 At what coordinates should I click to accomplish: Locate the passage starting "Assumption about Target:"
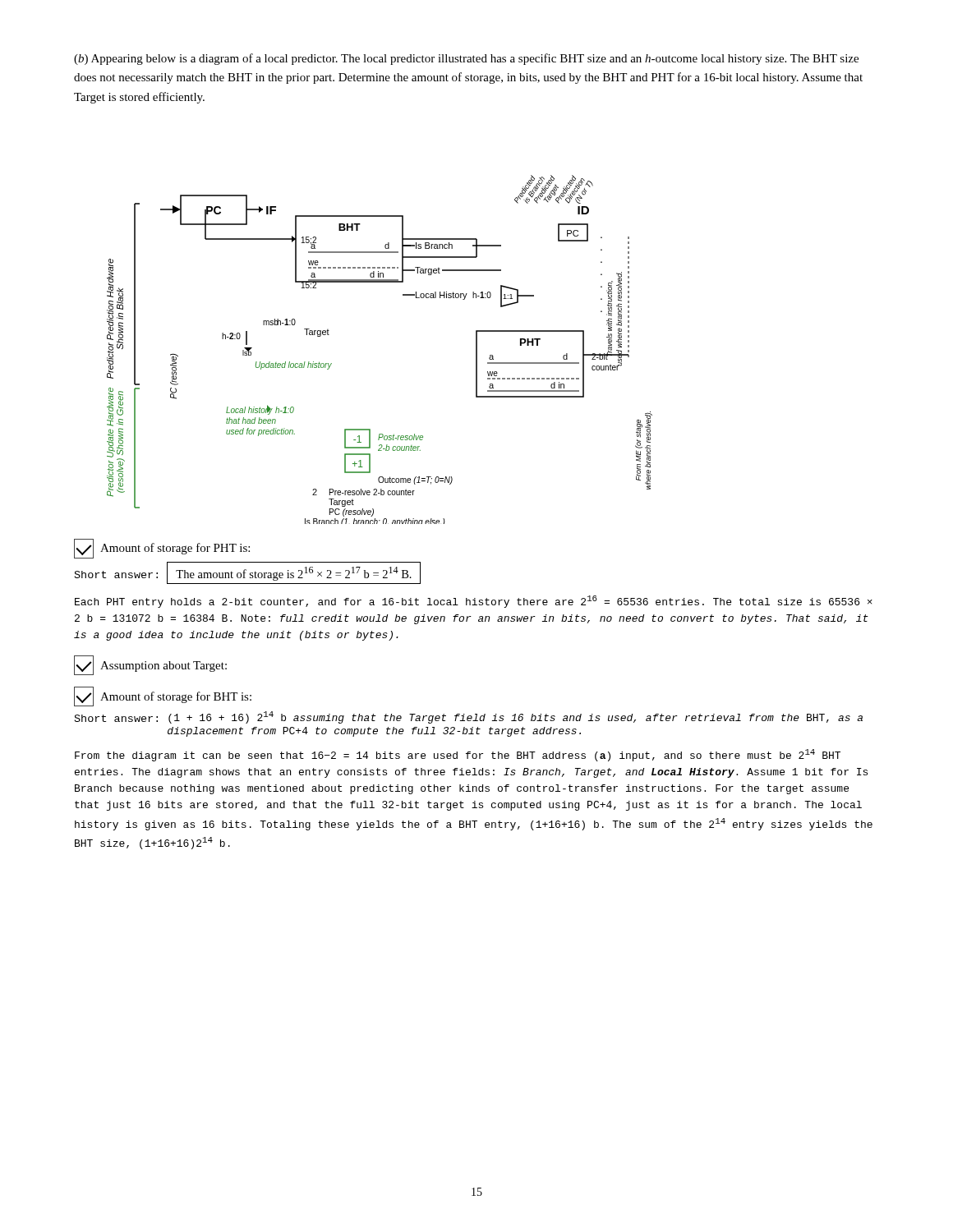click(x=151, y=666)
